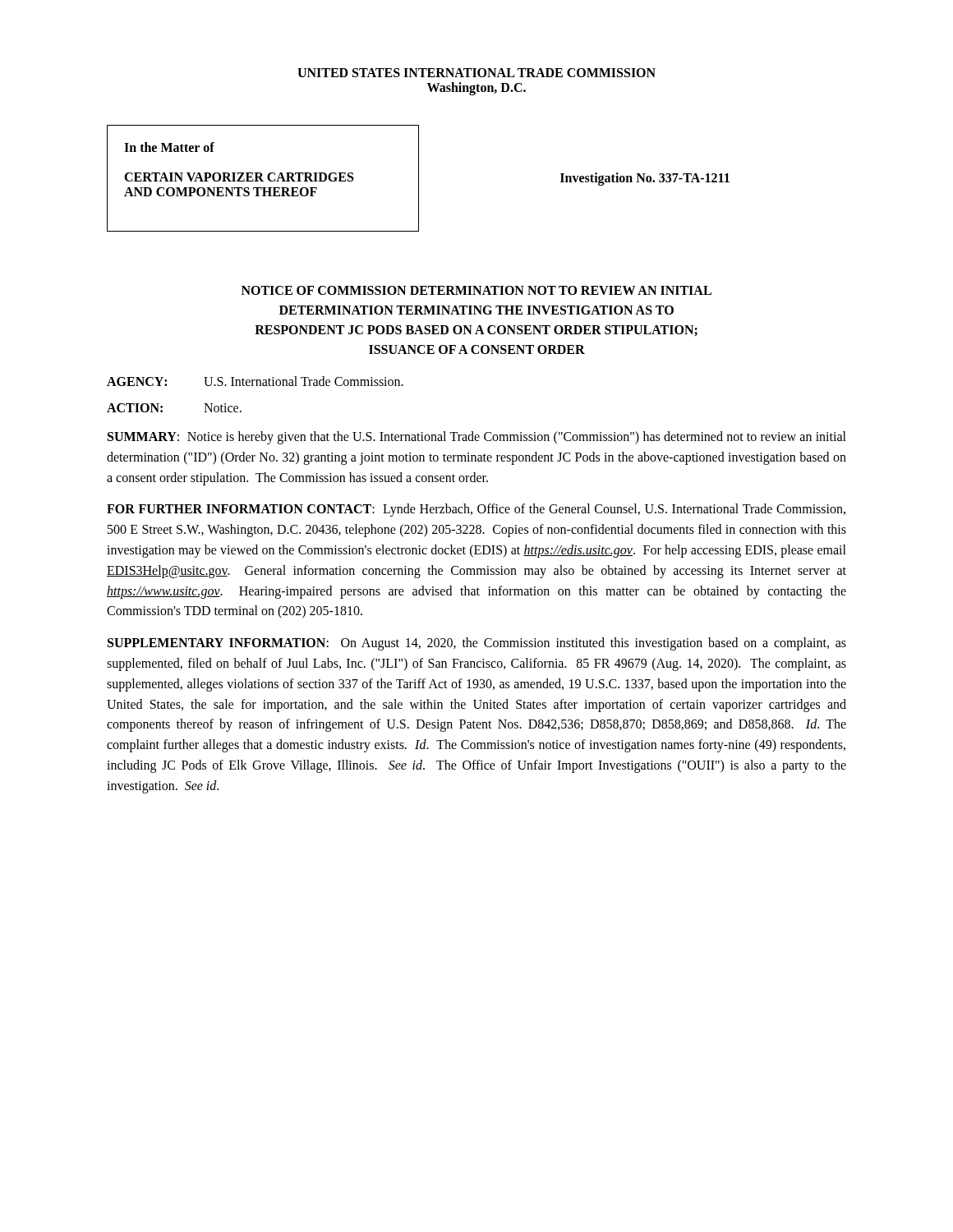Locate a table
The width and height of the screenshot is (953, 1232).
[476, 191]
